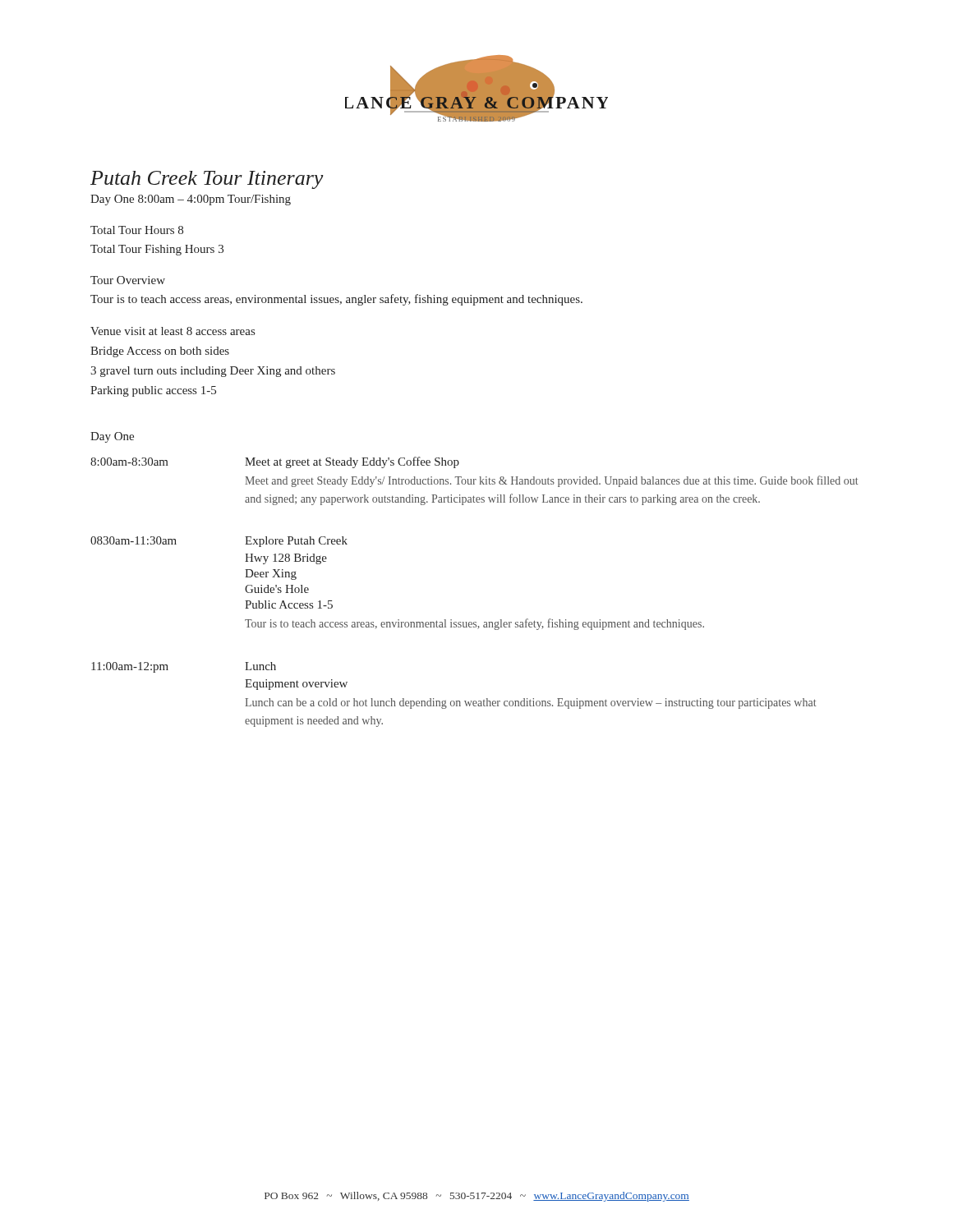This screenshot has height=1232, width=953.
Task: Find the logo
Action: click(x=476, y=96)
